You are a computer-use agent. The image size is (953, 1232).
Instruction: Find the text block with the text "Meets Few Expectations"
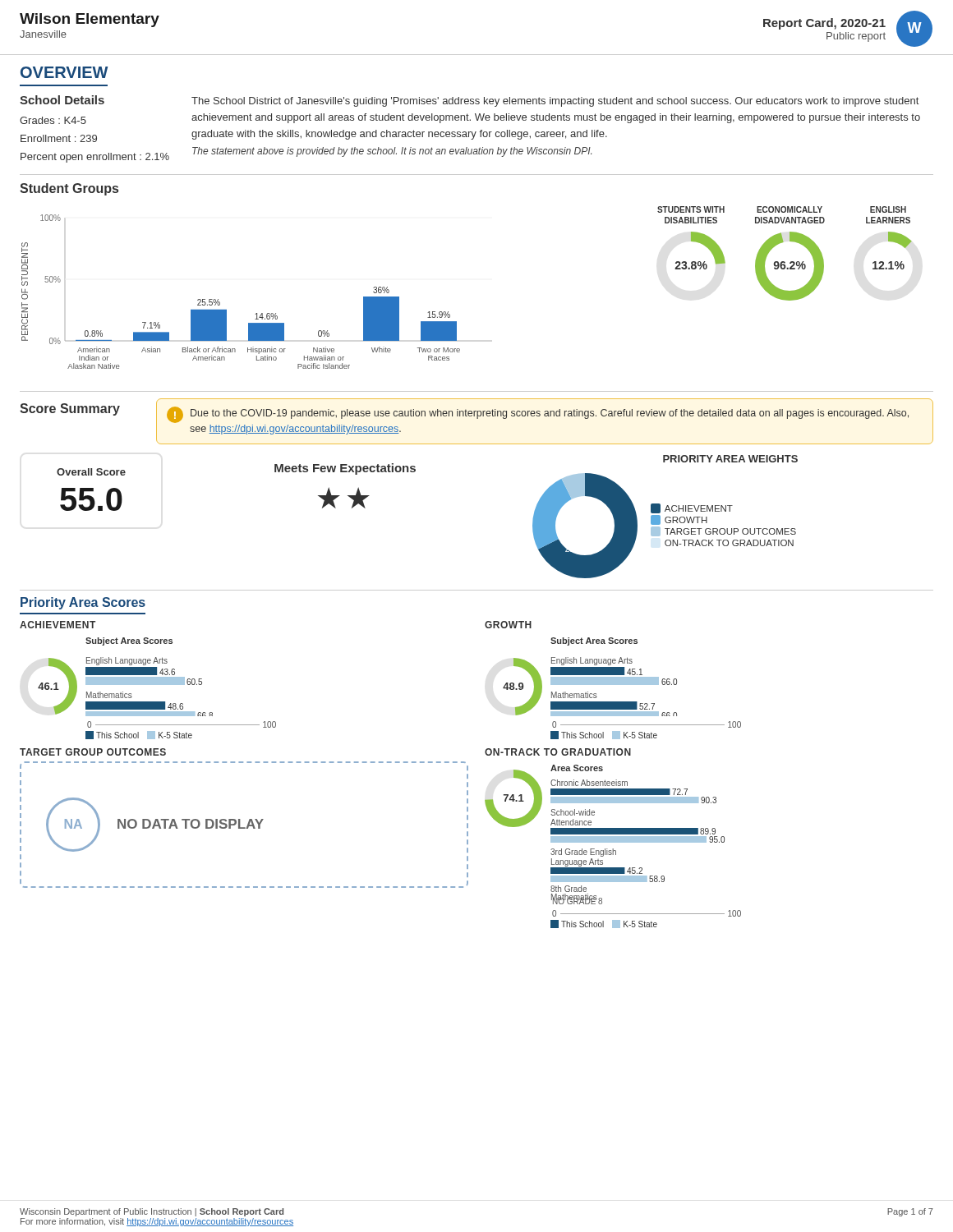click(345, 488)
